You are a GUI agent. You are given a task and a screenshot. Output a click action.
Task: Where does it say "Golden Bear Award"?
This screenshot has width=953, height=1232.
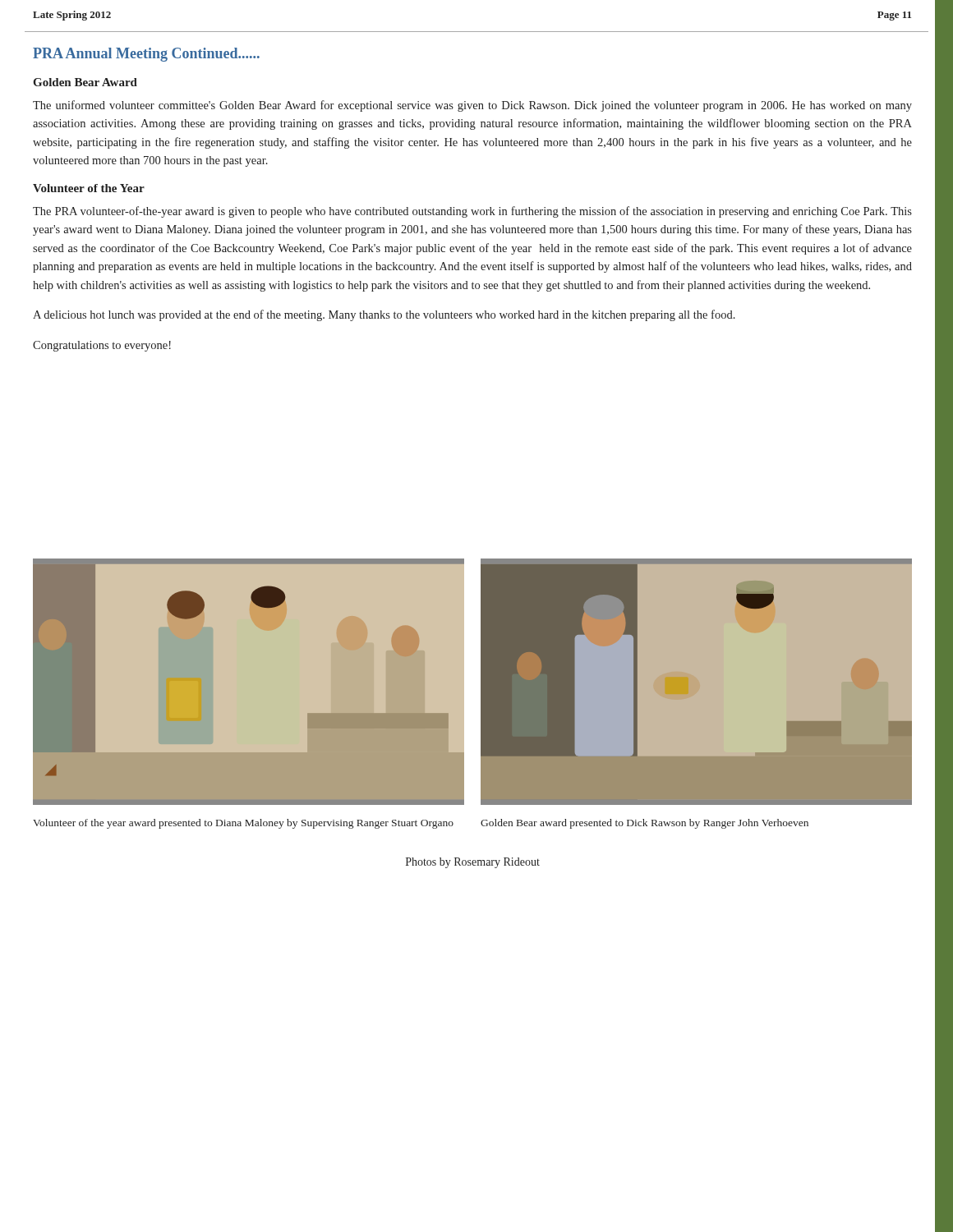point(85,82)
